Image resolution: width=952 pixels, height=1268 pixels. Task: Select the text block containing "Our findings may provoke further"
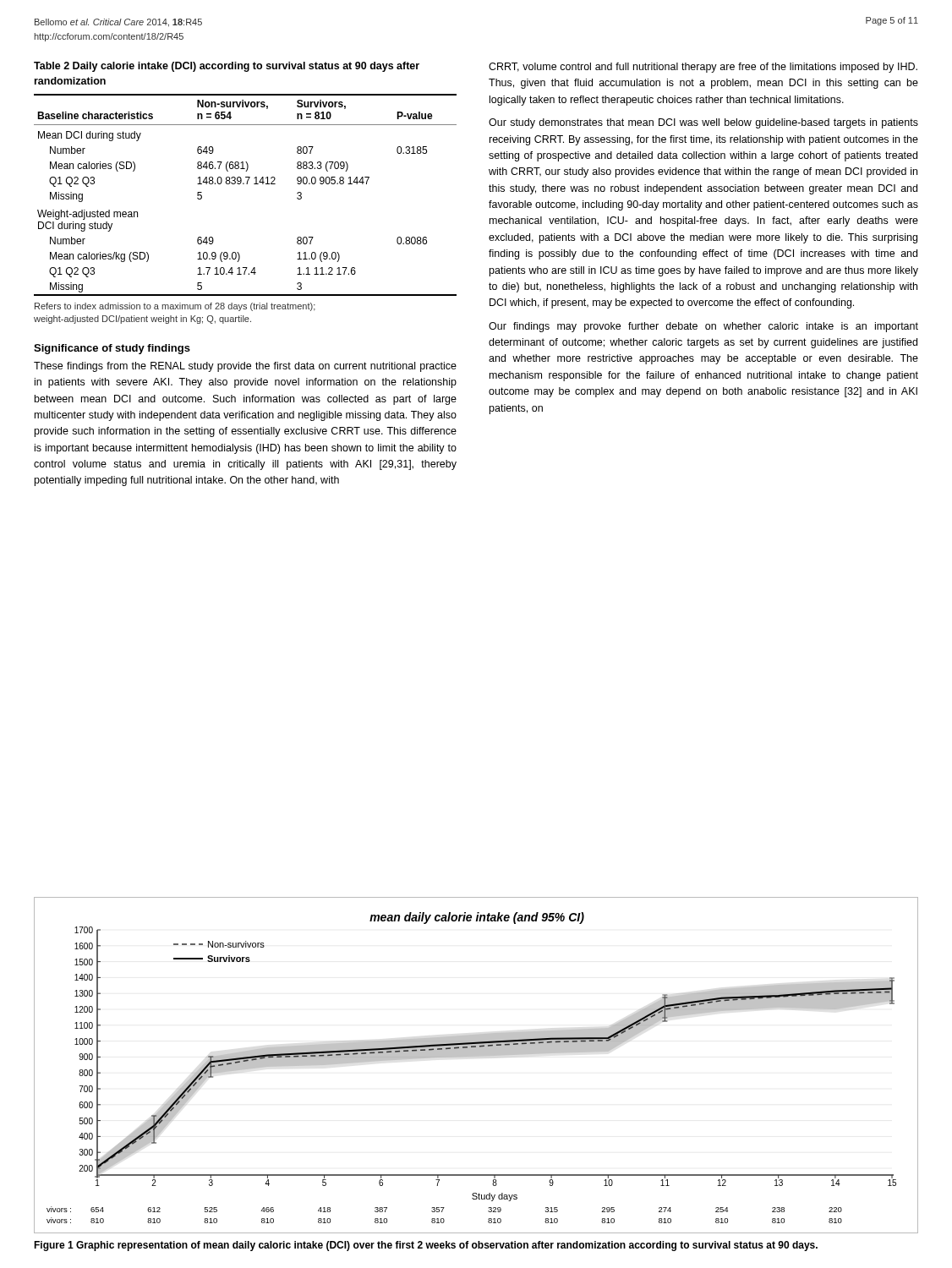coord(703,367)
